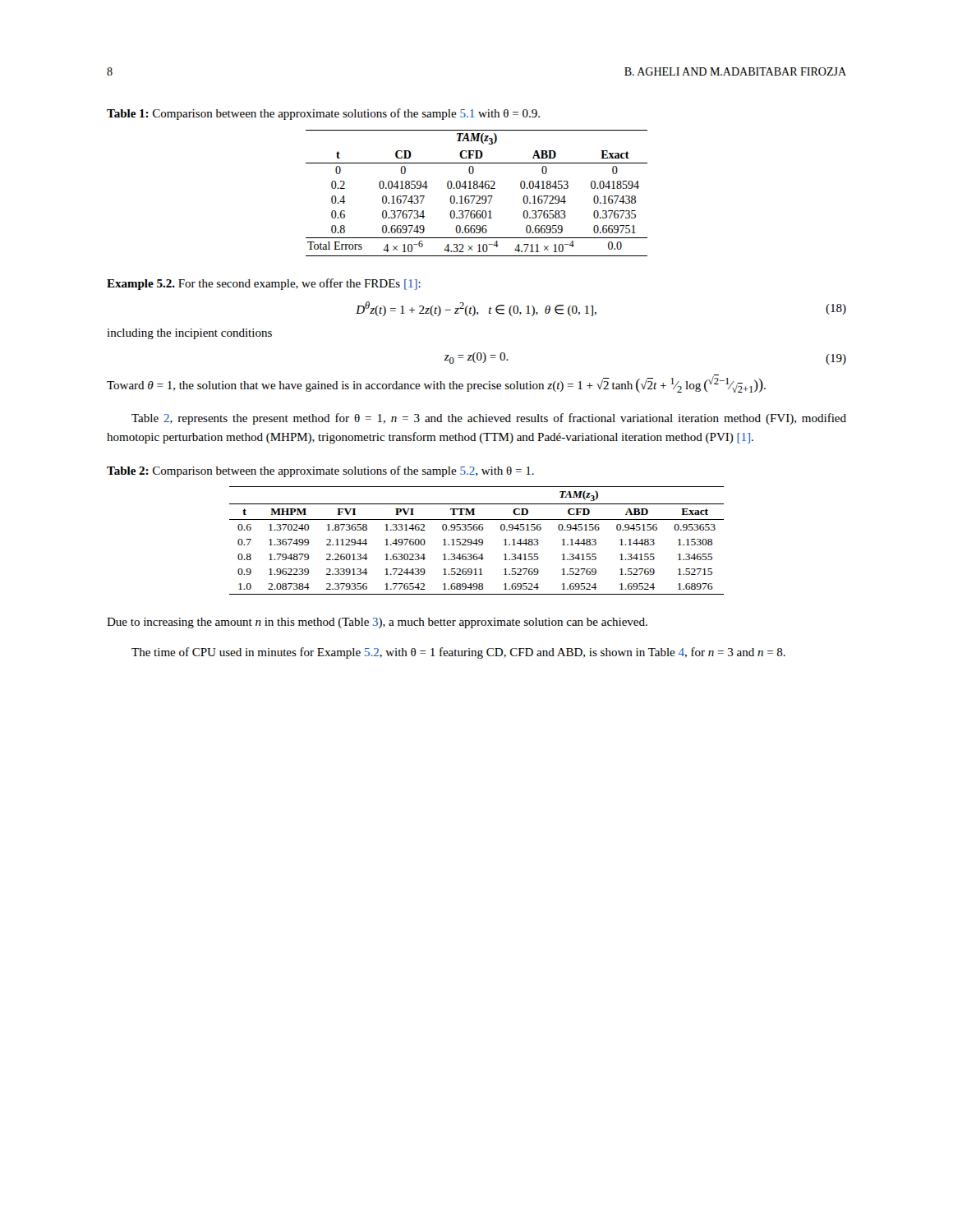Navigate to the text starting "Example 5.2. For the second example, we"
The height and width of the screenshot is (1232, 953).
[264, 284]
